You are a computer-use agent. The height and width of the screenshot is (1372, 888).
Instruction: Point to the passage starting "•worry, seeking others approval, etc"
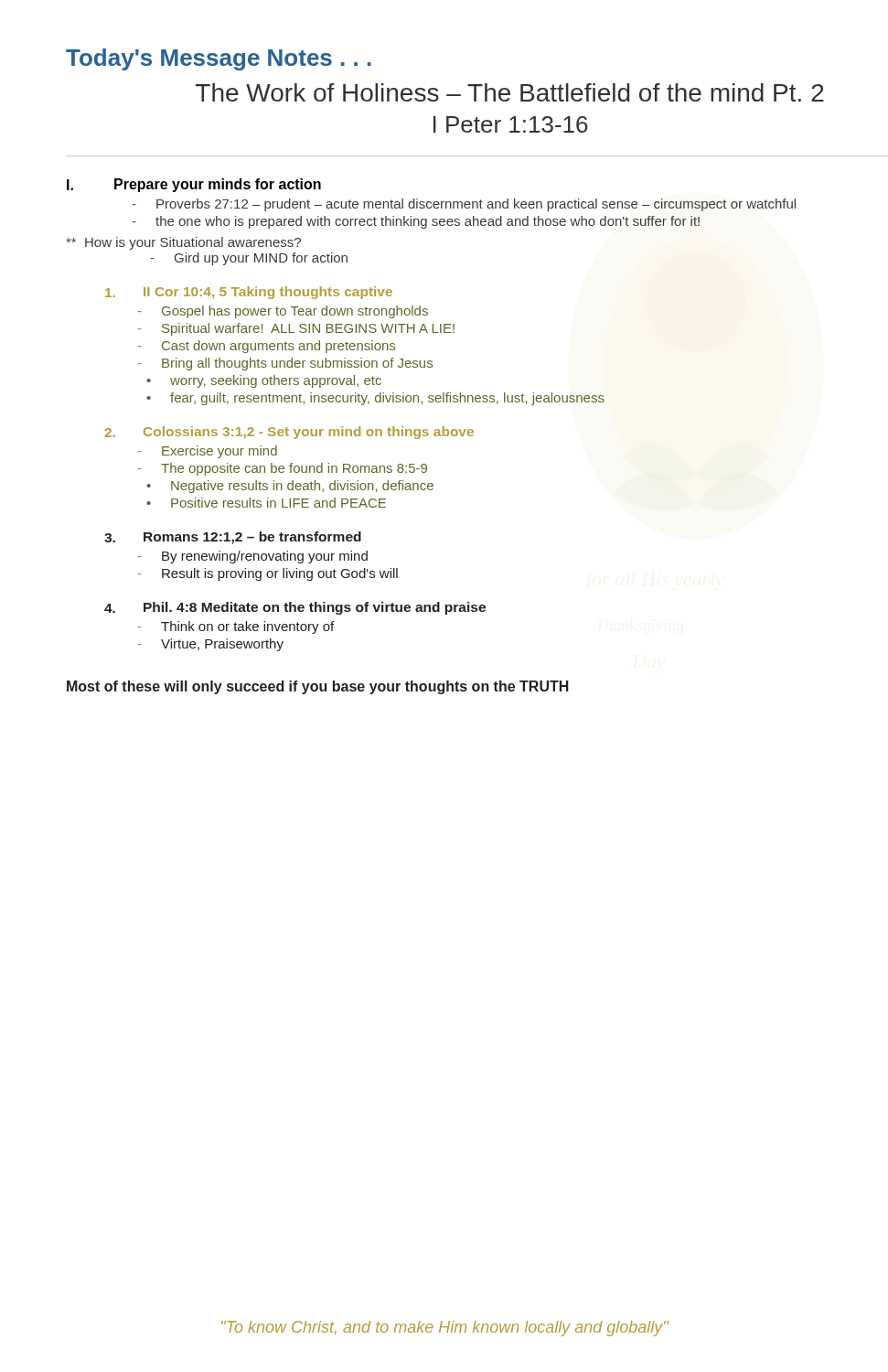pos(264,380)
